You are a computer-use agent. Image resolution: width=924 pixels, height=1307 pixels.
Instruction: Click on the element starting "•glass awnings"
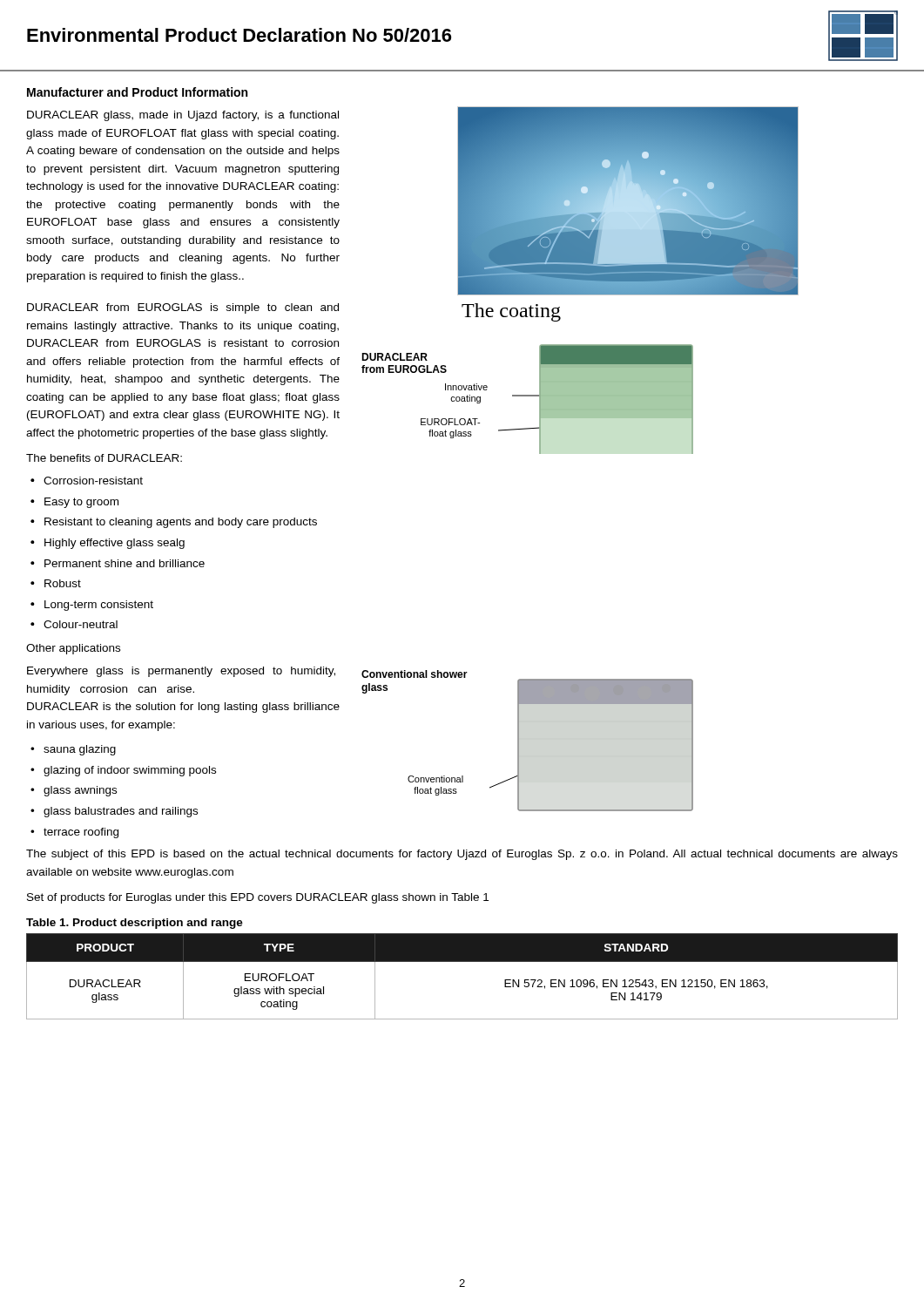click(74, 790)
